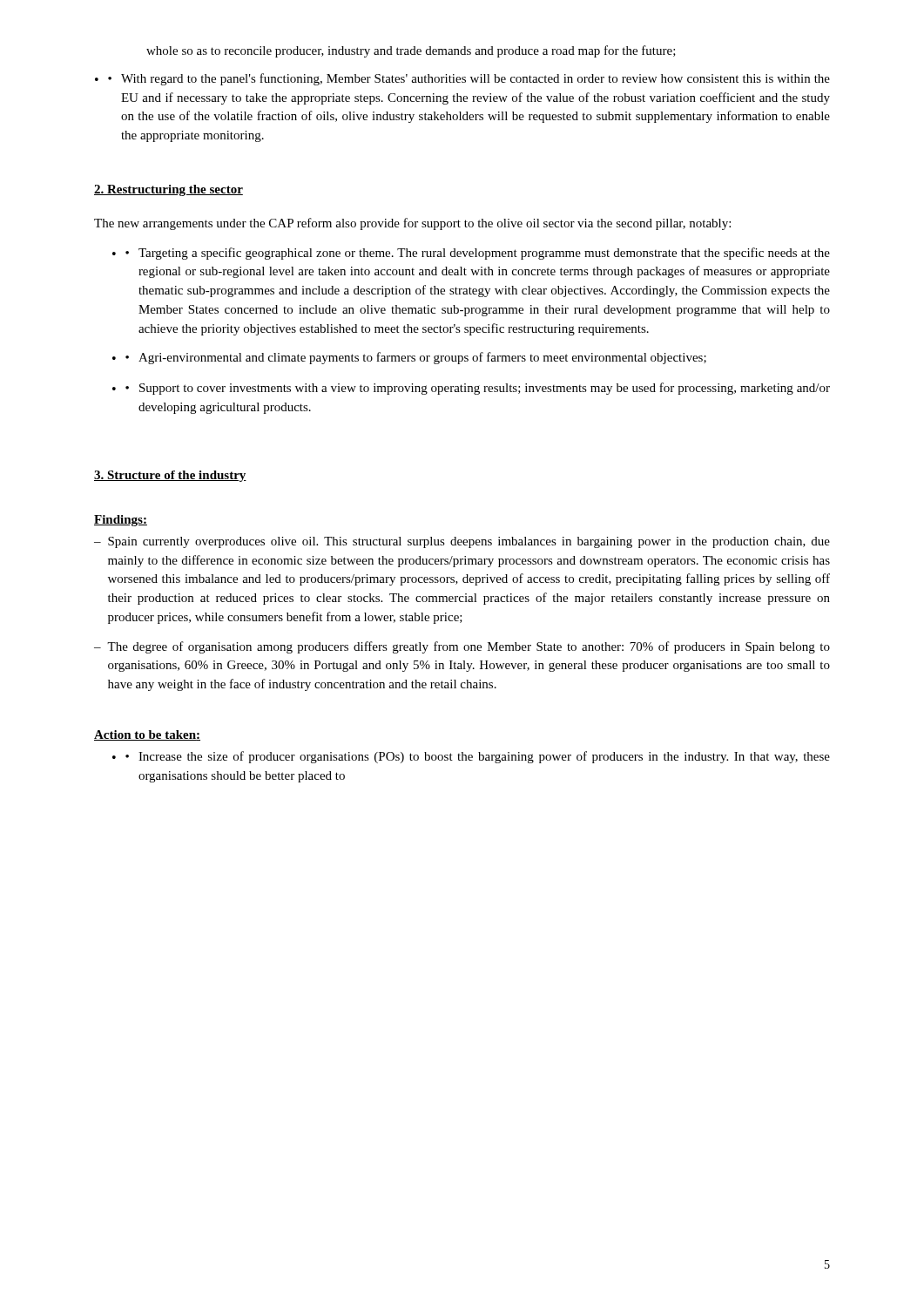Click on the region starting "• With regard to the panel's functioning, Member"

click(462, 107)
